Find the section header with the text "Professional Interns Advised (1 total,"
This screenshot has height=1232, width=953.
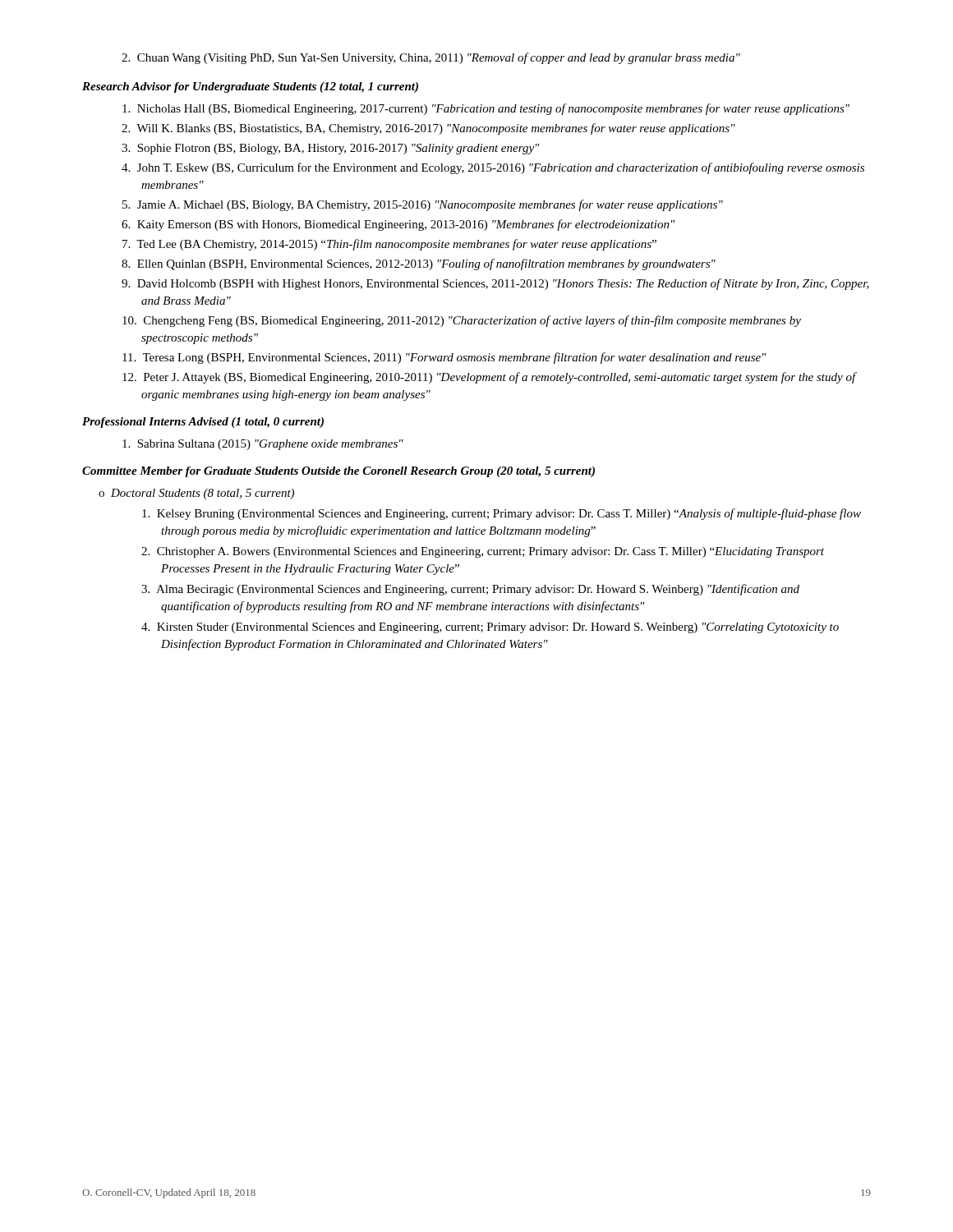203,421
